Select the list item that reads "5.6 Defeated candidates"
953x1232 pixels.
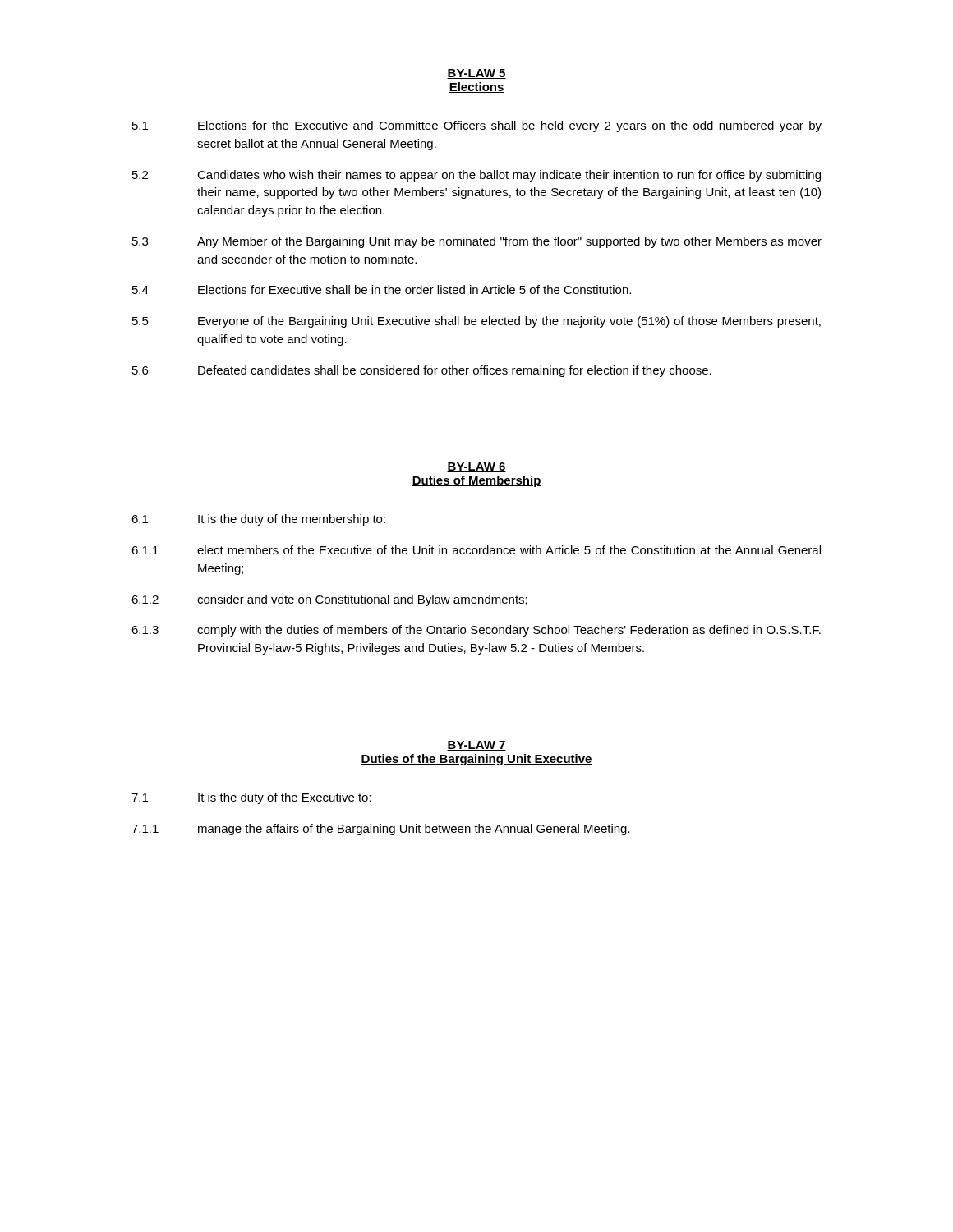[x=476, y=370]
